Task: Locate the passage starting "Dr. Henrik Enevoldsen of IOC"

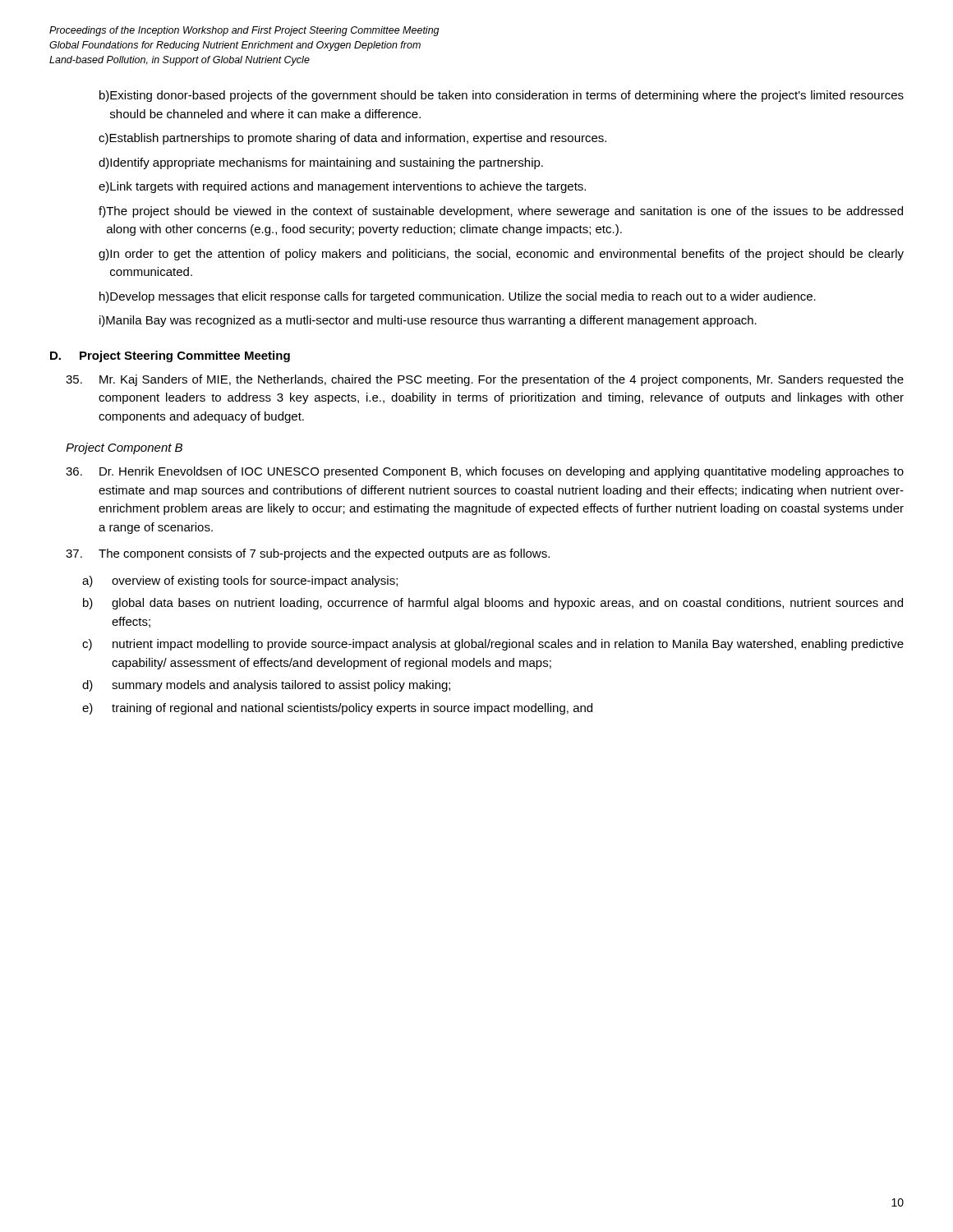Action: [476, 499]
